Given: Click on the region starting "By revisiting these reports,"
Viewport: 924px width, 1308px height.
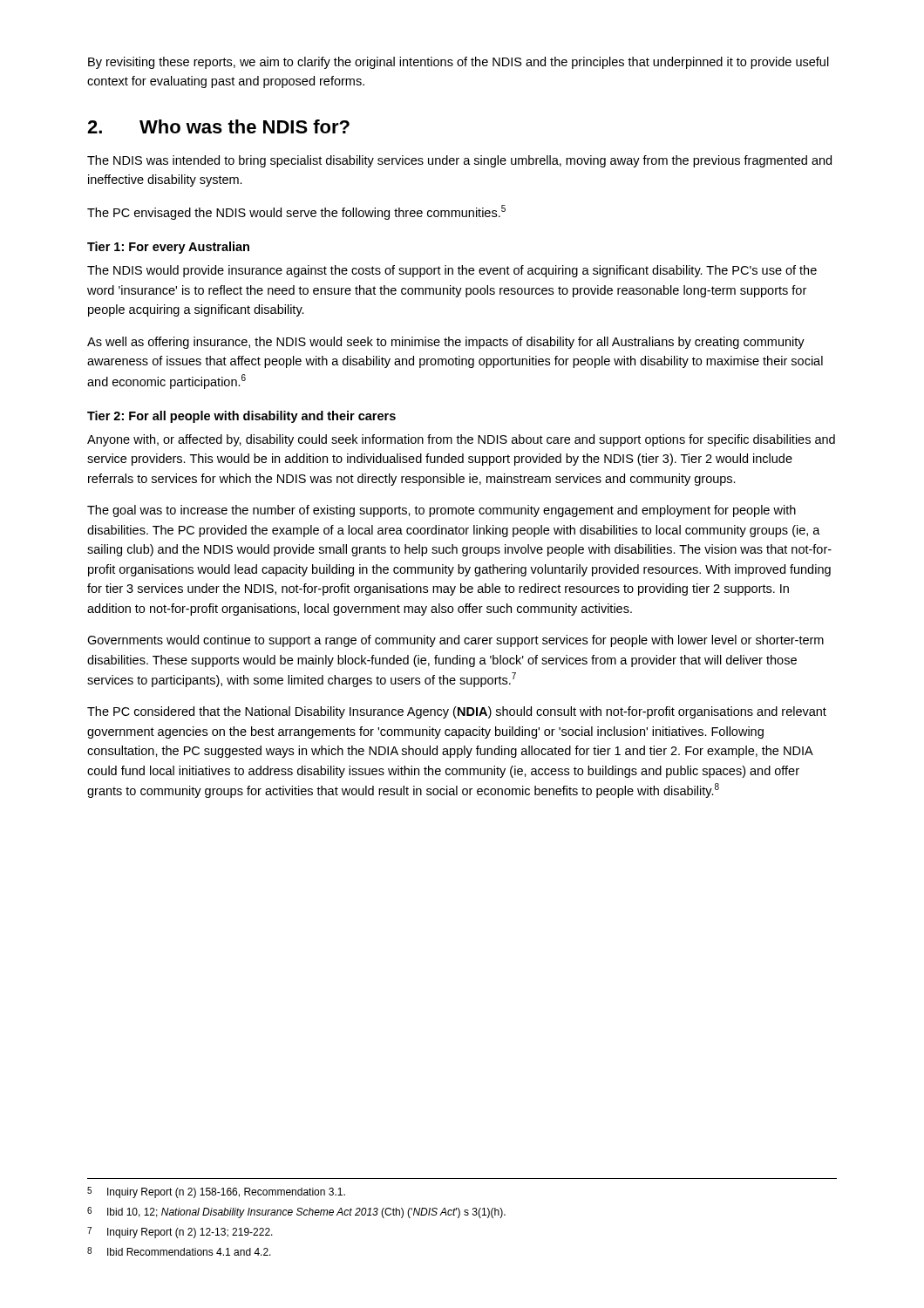Looking at the screenshot, I should (458, 72).
